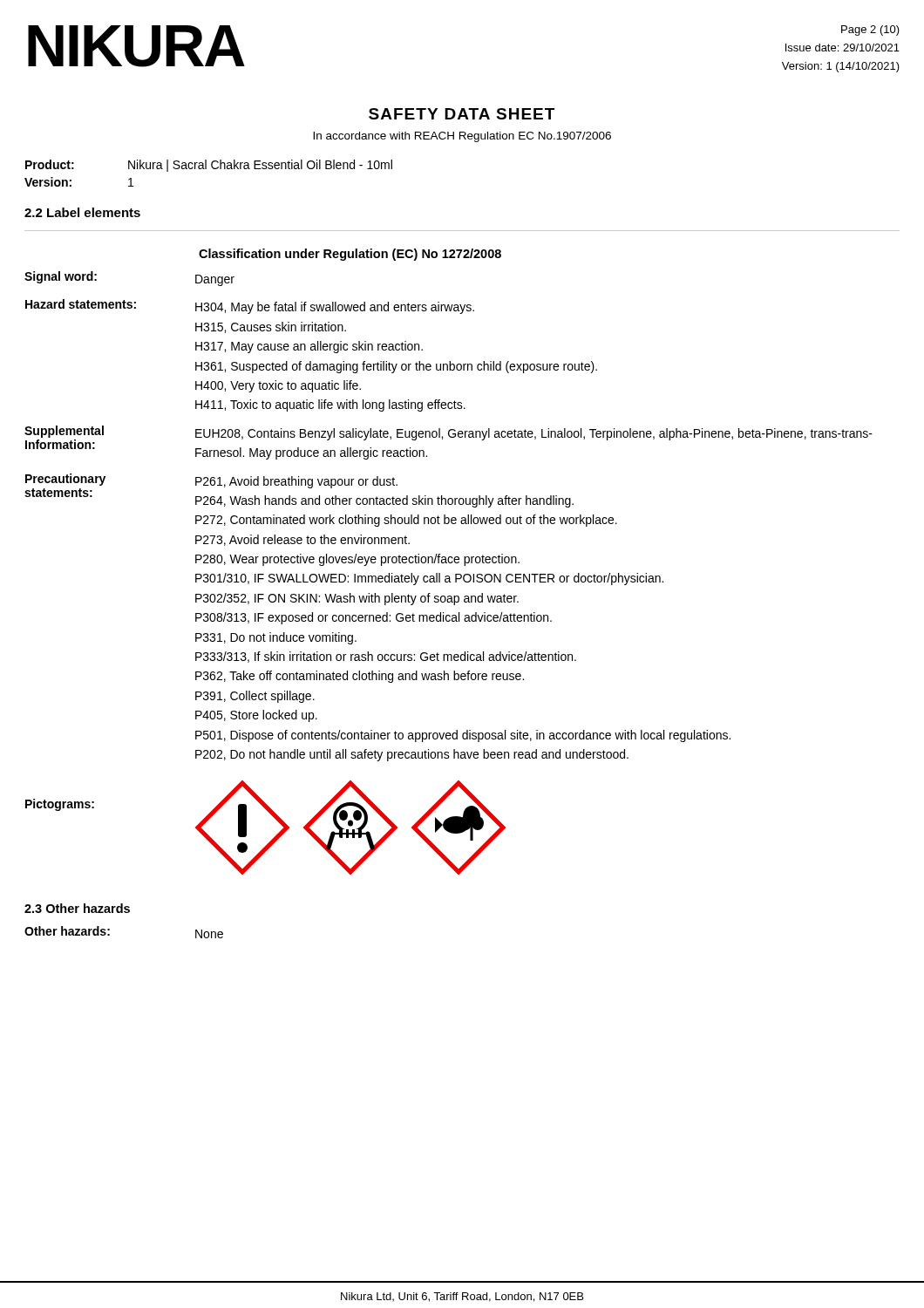The height and width of the screenshot is (1308, 924).
Task: Find the element starting "Classification under Regulation (EC) No"
Action: pyautogui.click(x=350, y=254)
